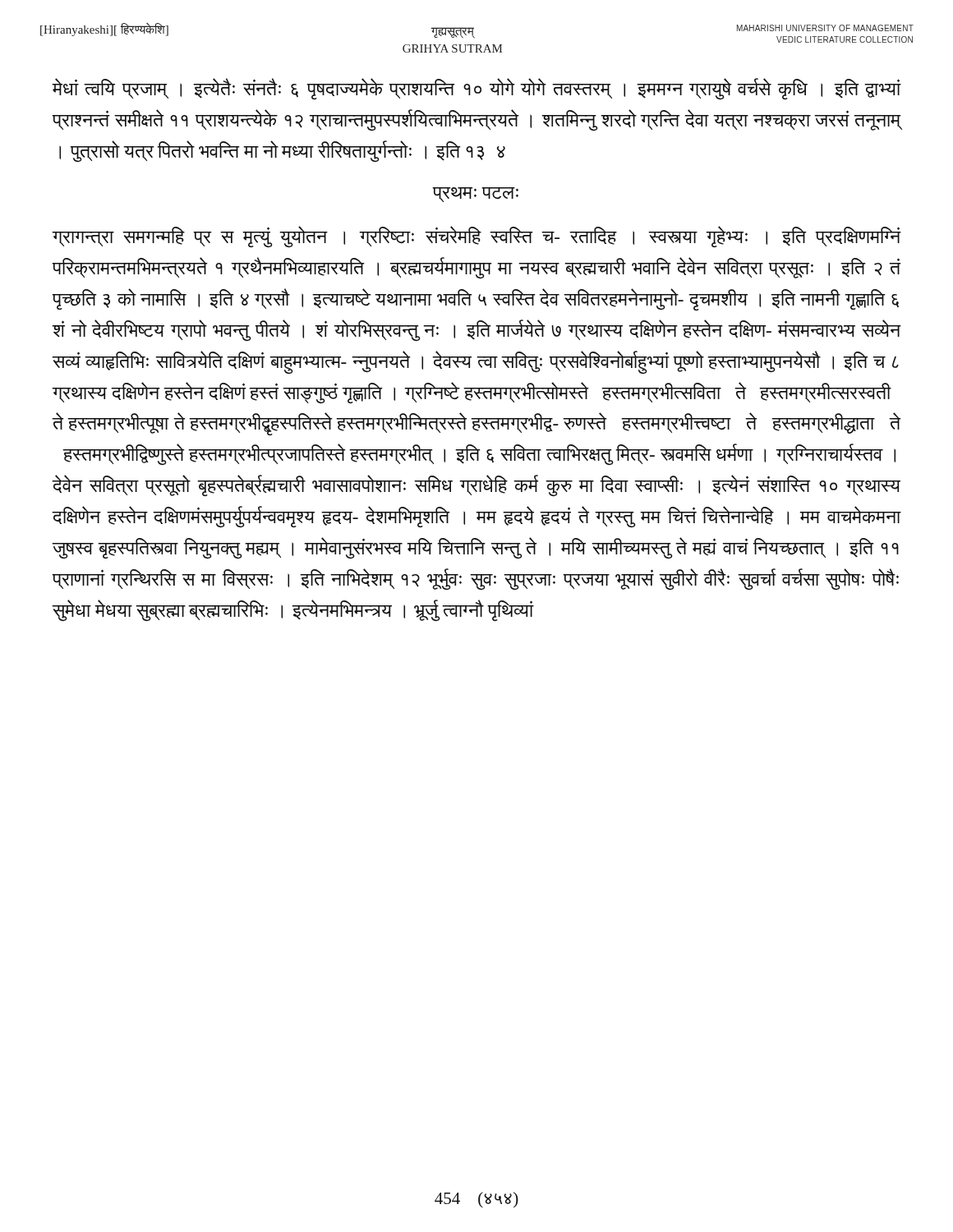Locate the block starting "प्रथमः पटलः"

[x=476, y=192]
